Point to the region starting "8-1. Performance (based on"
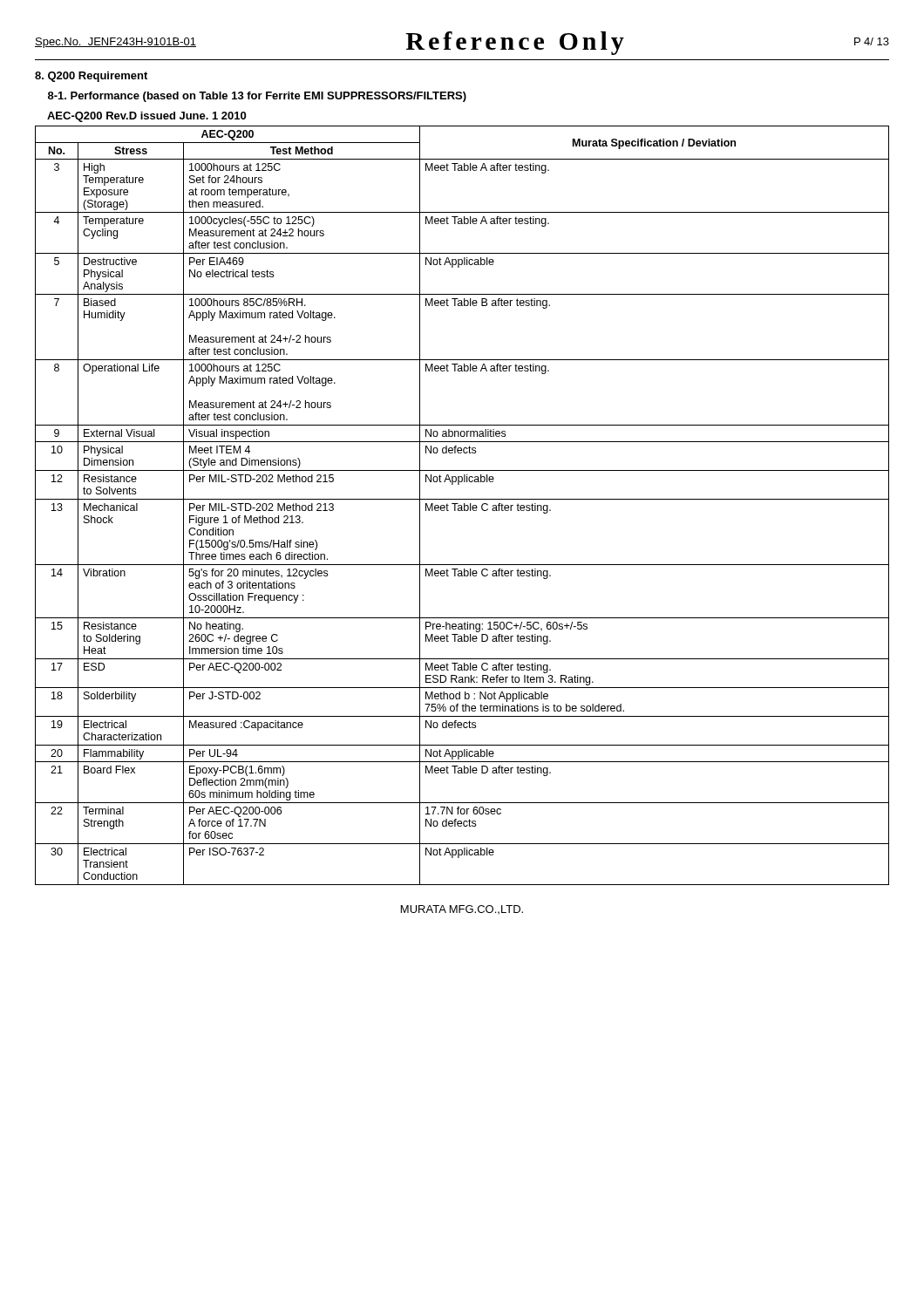This screenshot has width=924, height=1308. click(x=251, y=95)
